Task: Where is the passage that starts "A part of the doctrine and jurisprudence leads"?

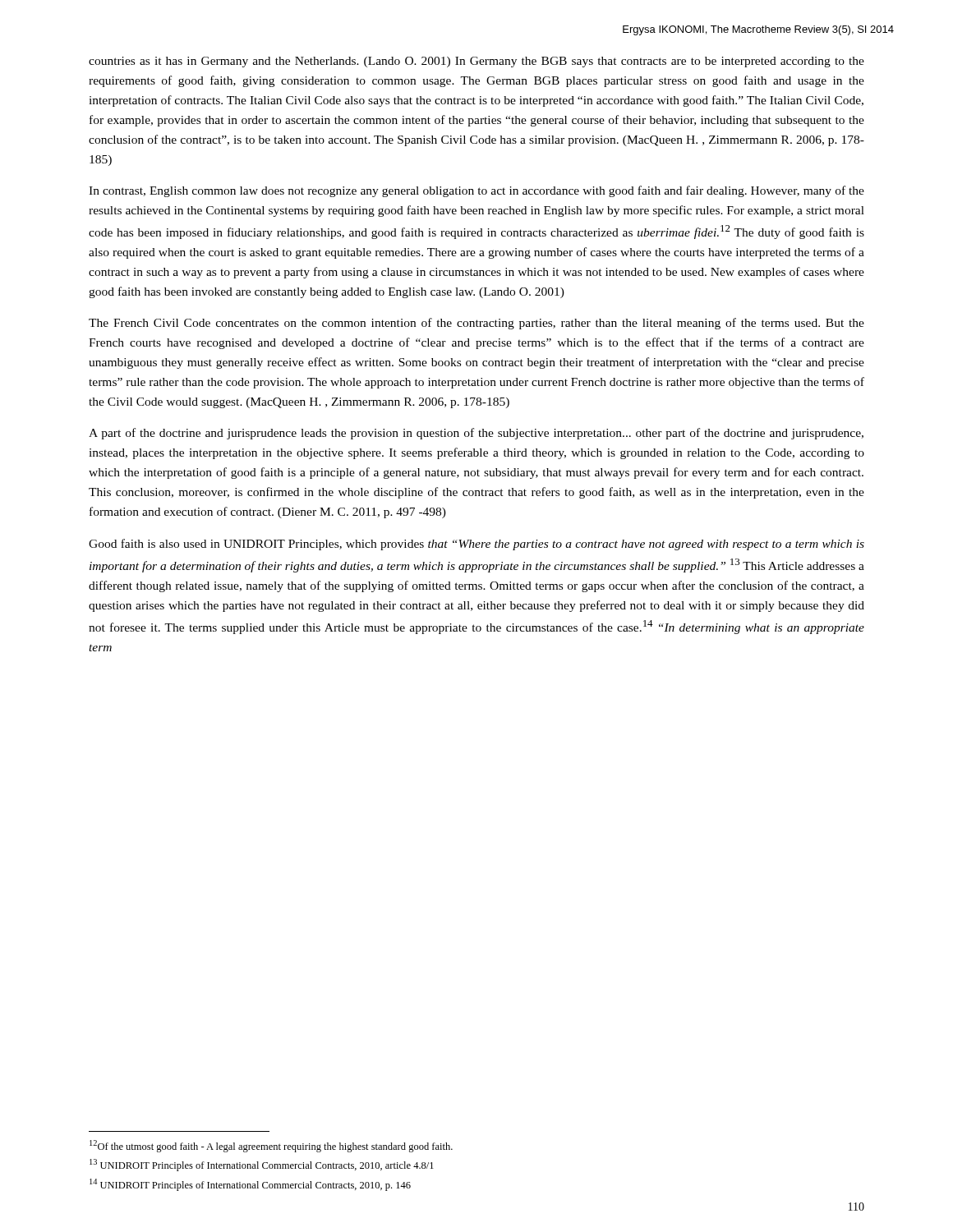Action: (476, 472)
